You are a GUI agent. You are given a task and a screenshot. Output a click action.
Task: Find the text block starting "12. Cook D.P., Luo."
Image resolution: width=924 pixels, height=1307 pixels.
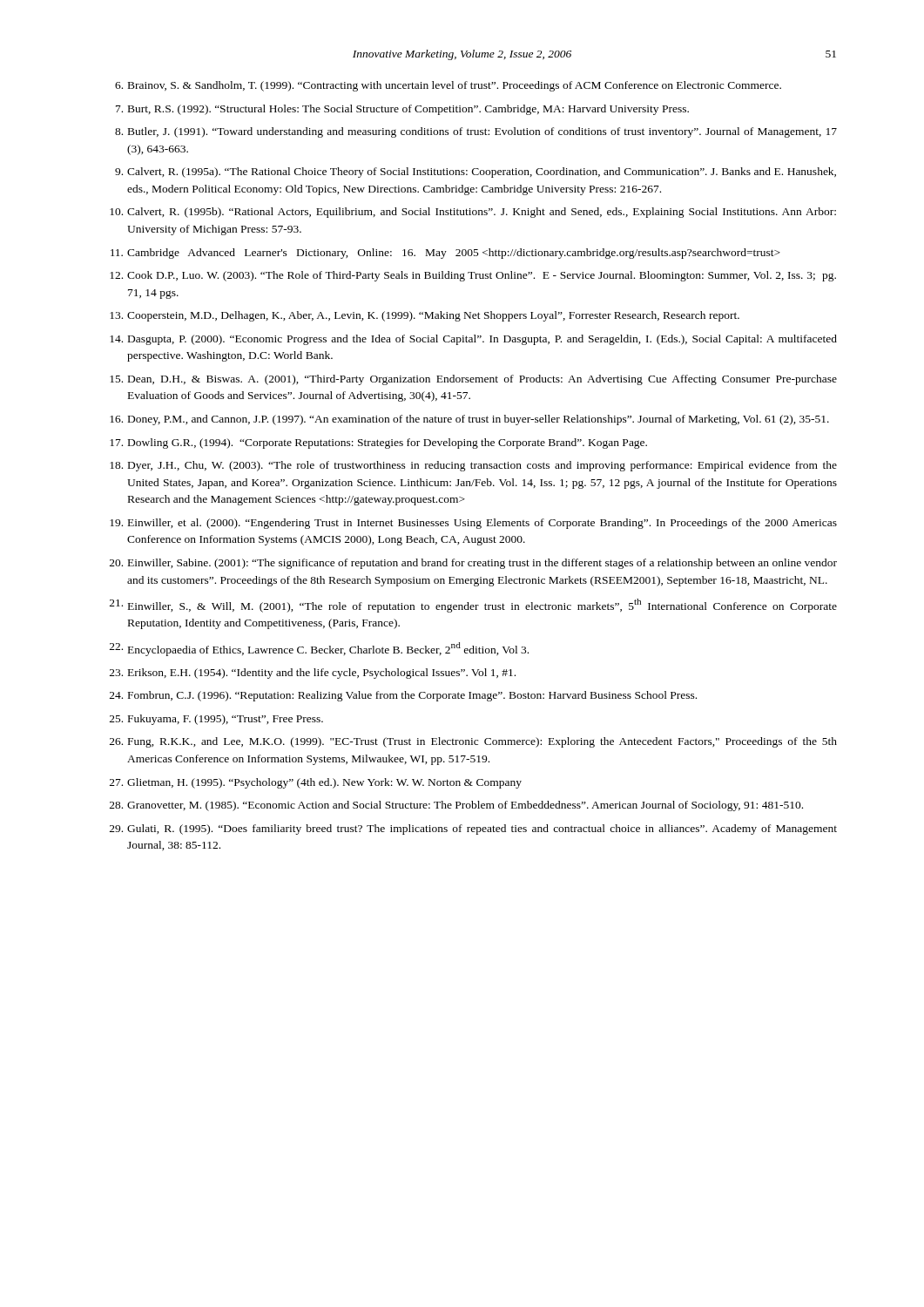462,284
